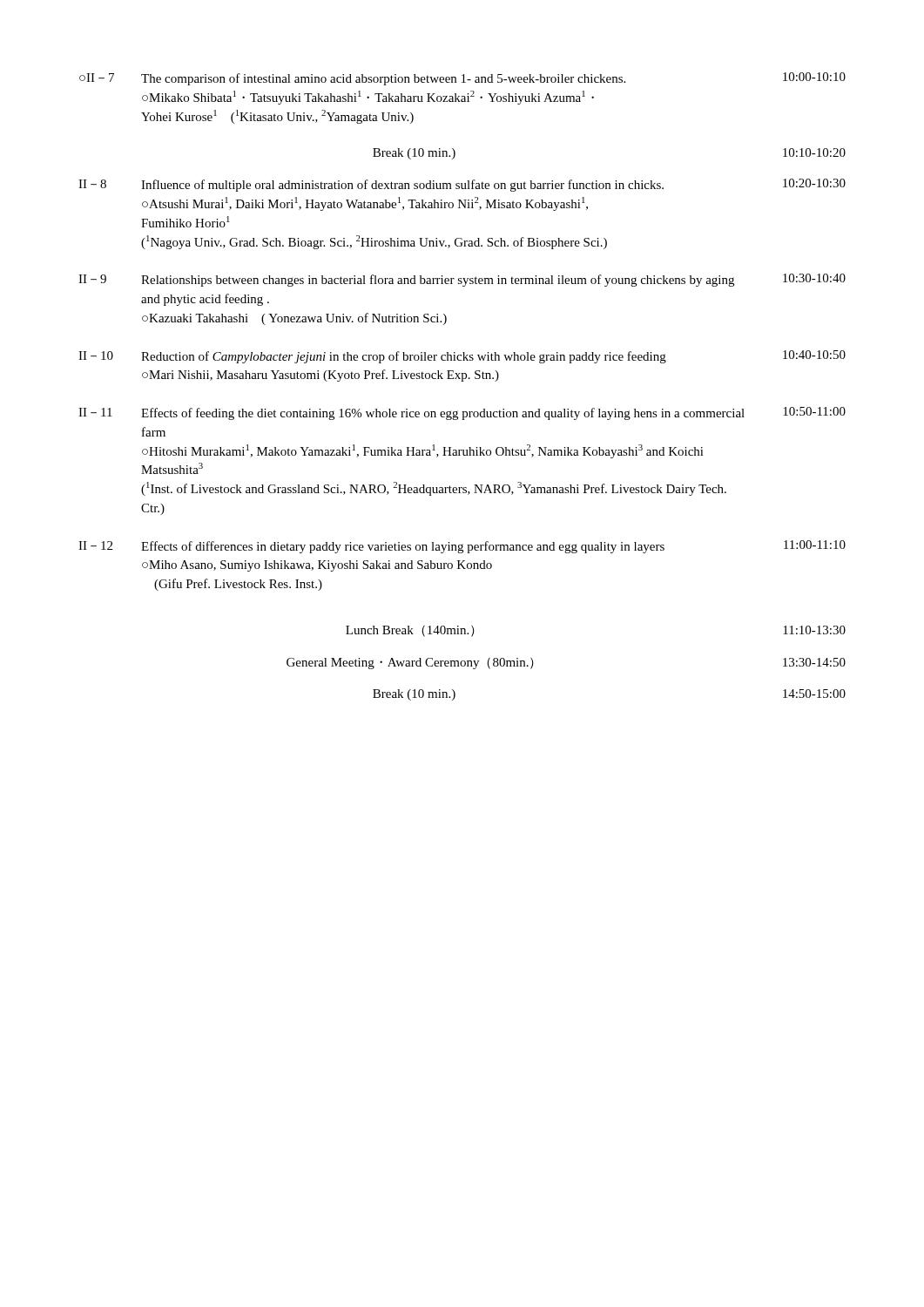This screenshot has width=924, height=1307.
Task: Click on the element starting "II－9 Relationships between changes in"
Action: [462, 280]
